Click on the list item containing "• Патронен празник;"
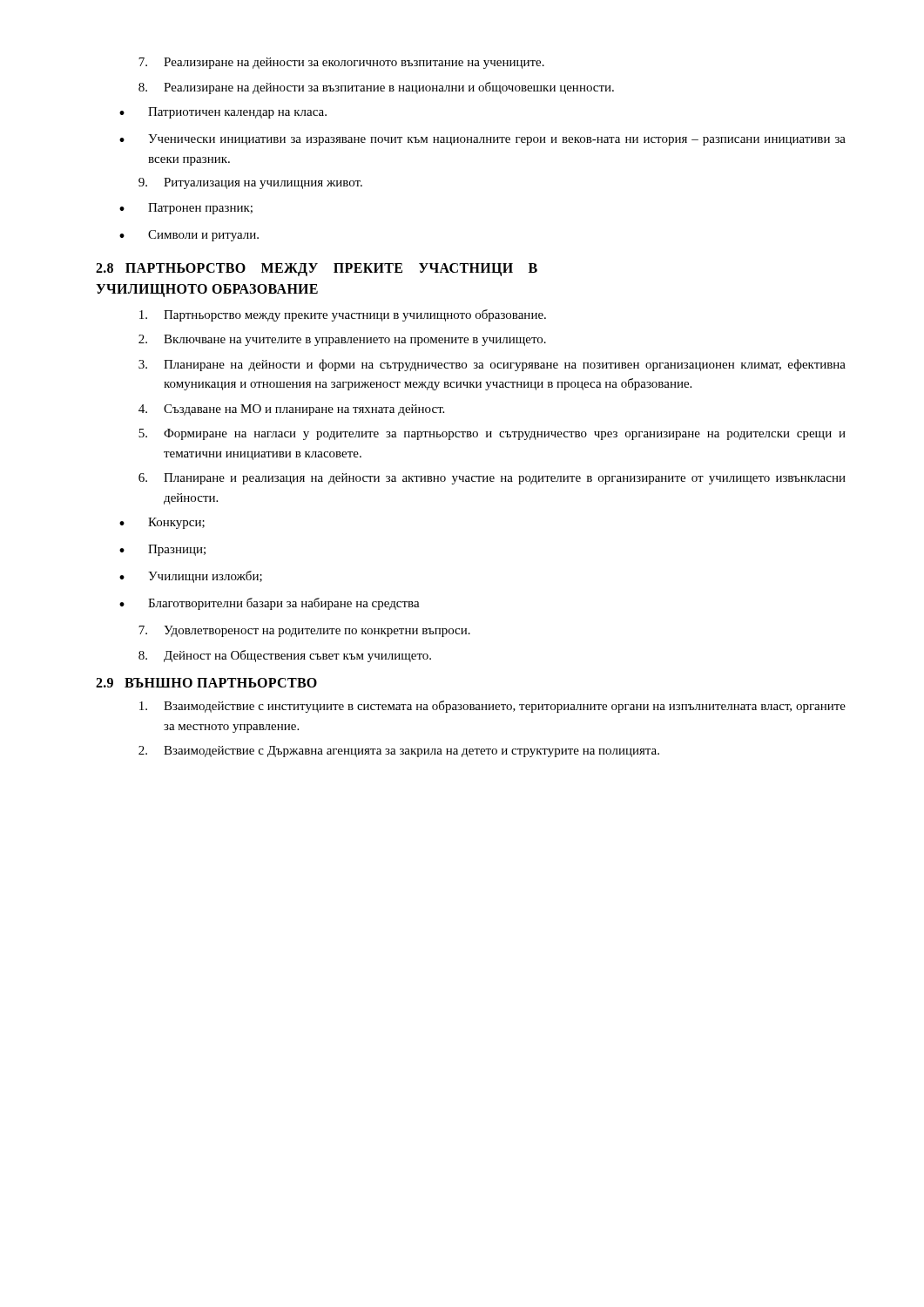 pyautogui.click(x=175, y=209)
